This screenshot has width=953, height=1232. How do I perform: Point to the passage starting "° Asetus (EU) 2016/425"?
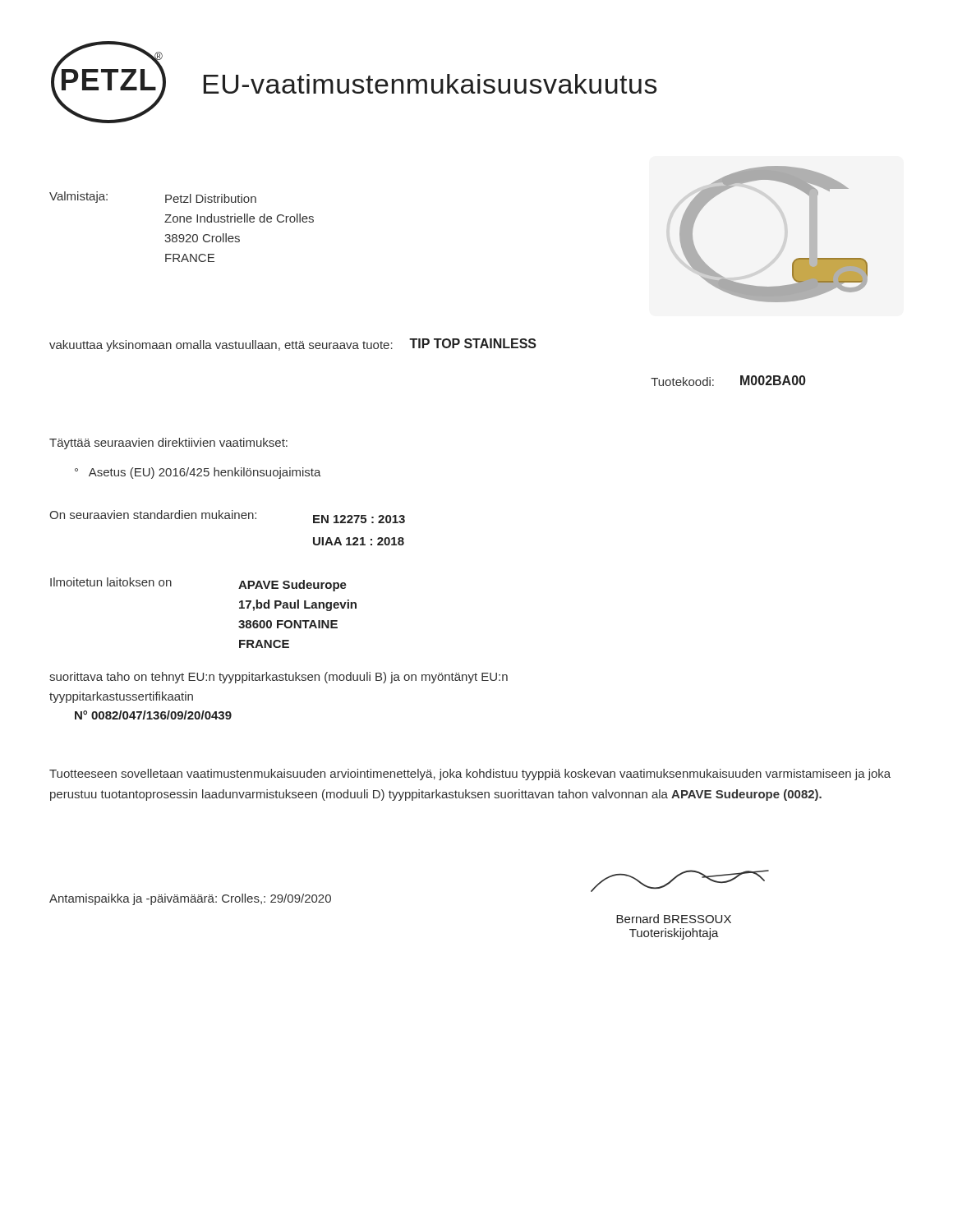tap(197, 472)
